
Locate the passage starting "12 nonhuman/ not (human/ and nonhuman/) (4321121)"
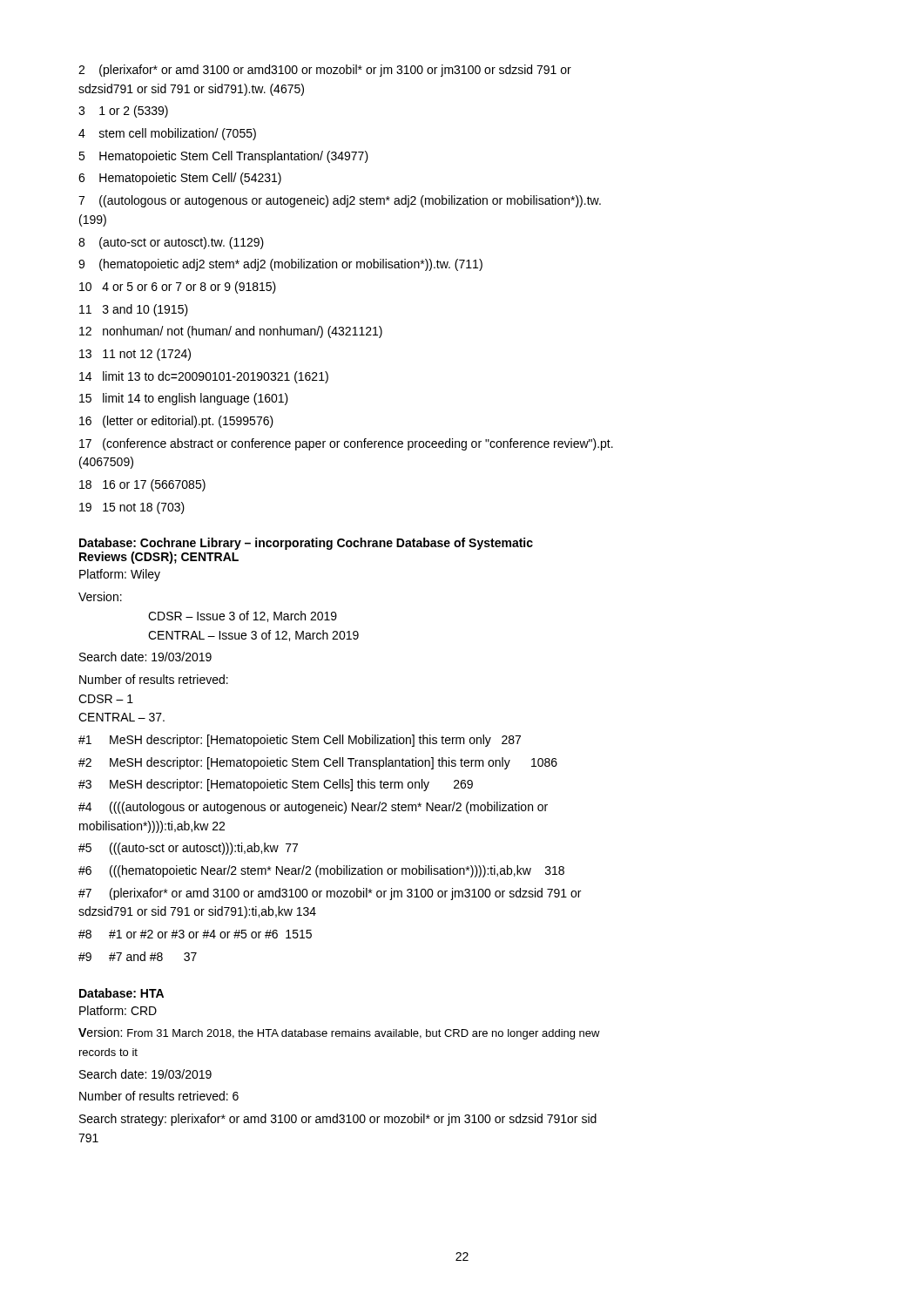pos(231,331)
